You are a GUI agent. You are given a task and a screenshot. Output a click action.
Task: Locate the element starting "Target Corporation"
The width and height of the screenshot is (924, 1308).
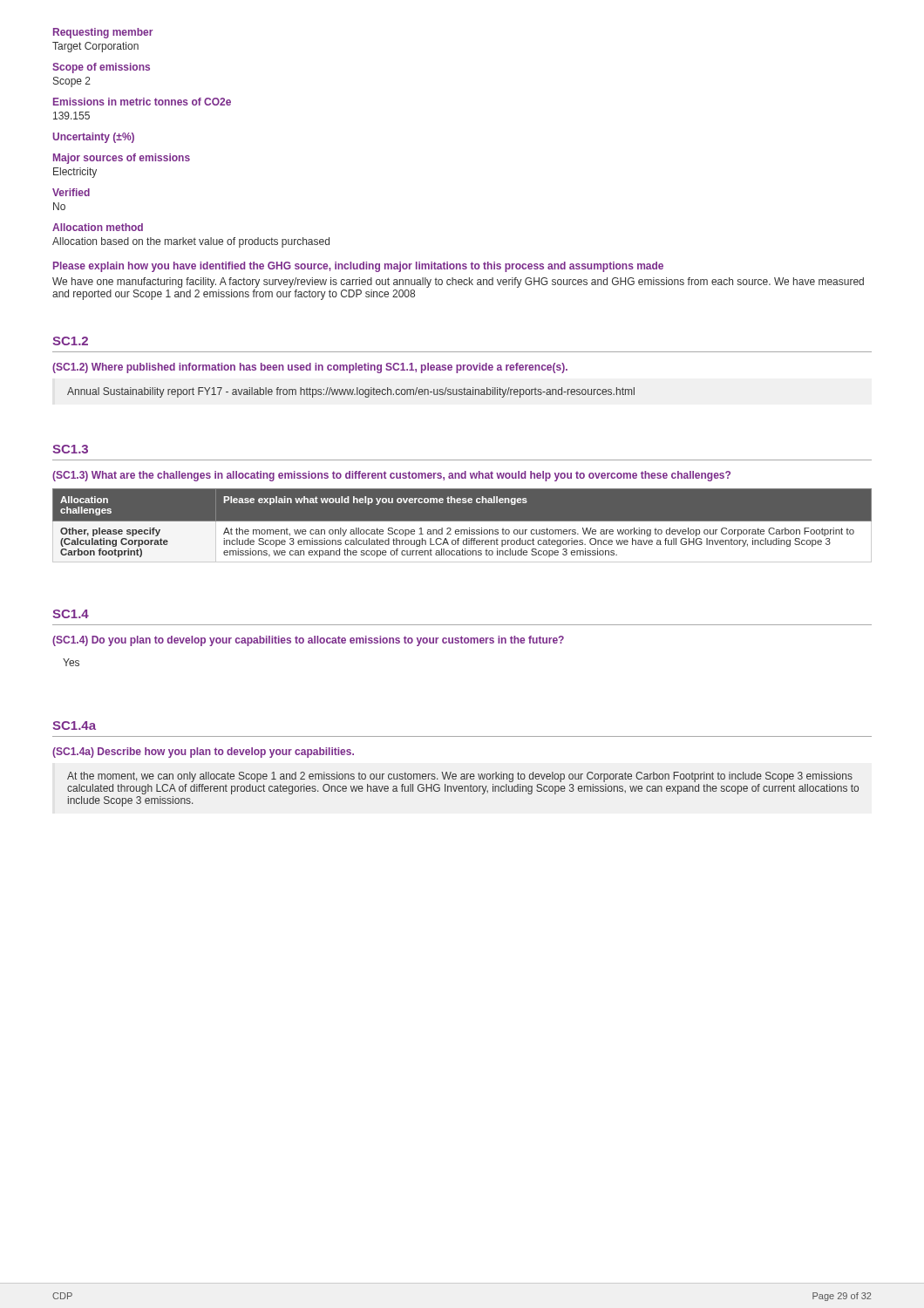(x=96, y=46)
